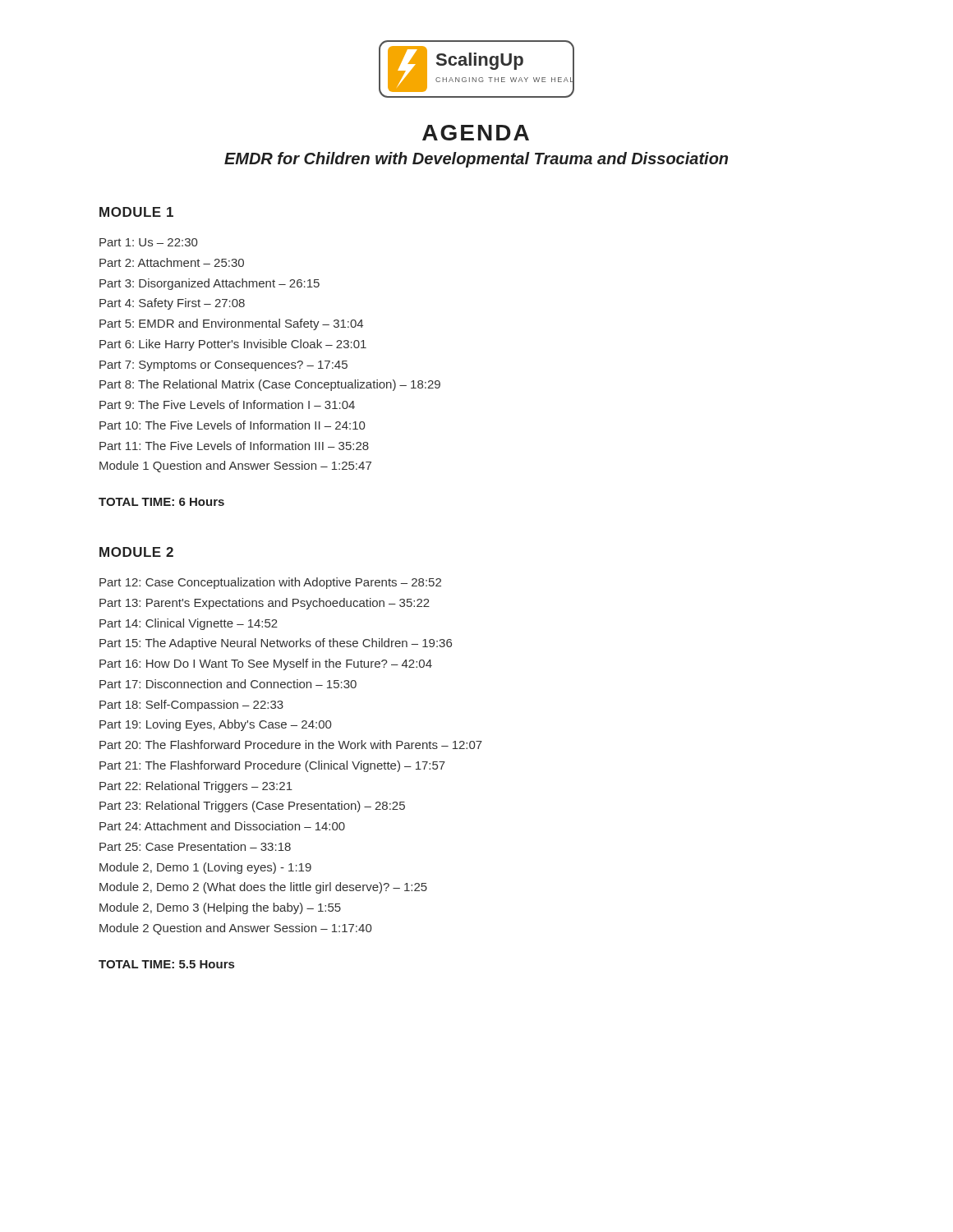953x1232 pixels.
Task: Find the title that reads "AGENDA EMDR for Children"
Action: (x=476, y=144)
